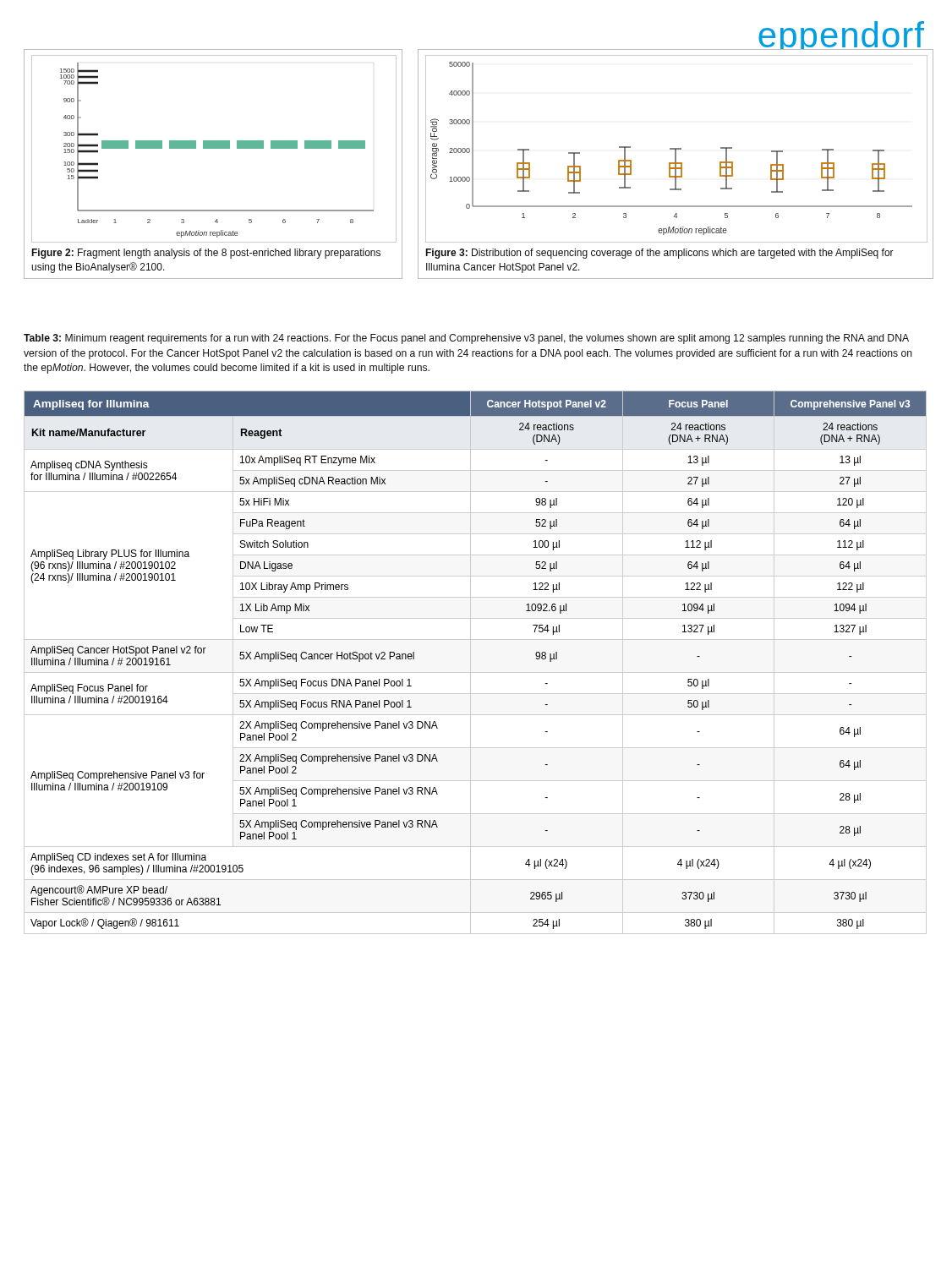Select the table that reads "5x HiFi Mix"
The height and width of the screenshot is (1268, 952).
[475, 662]
